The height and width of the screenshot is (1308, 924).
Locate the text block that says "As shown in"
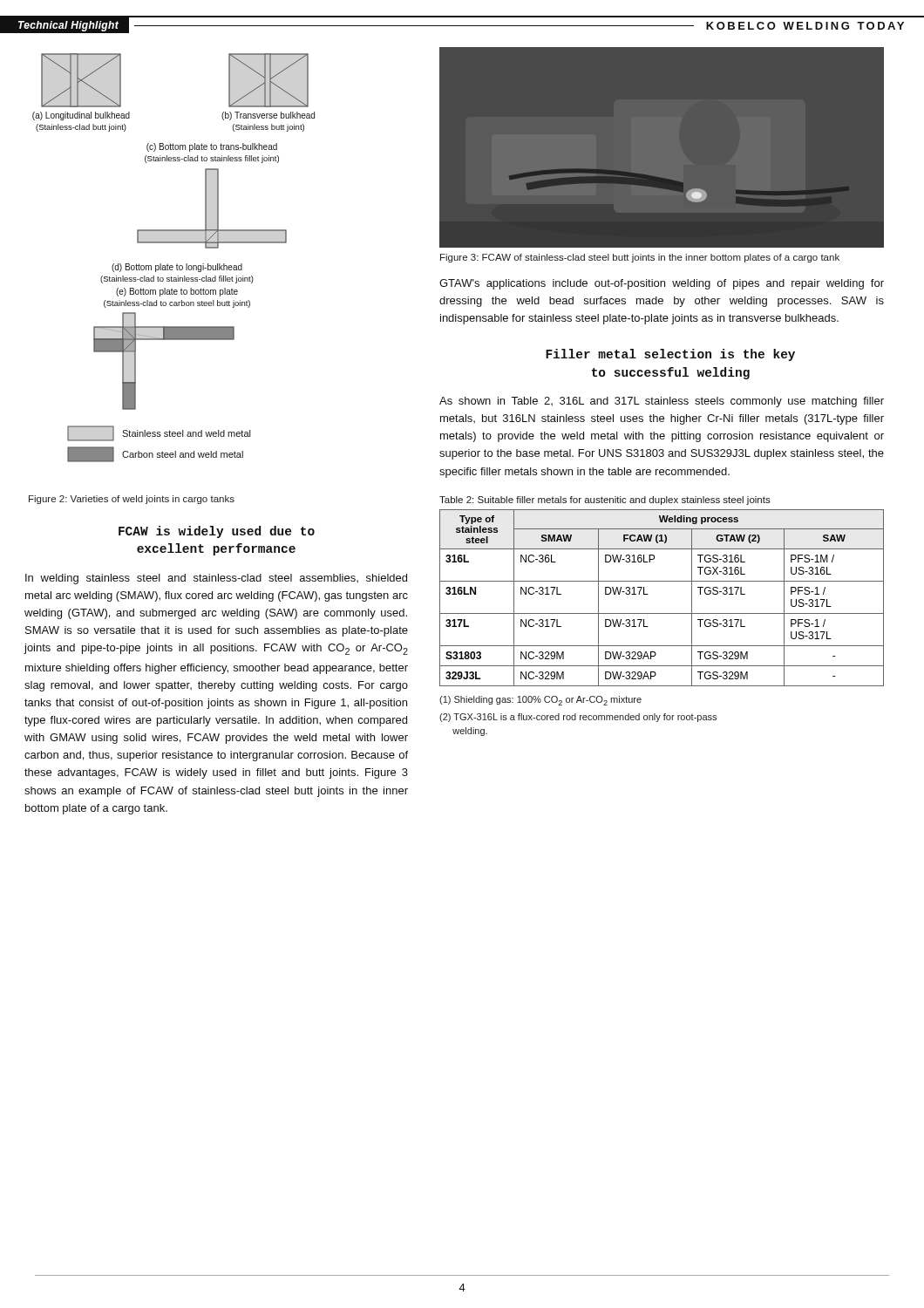(x=662, y=436)
